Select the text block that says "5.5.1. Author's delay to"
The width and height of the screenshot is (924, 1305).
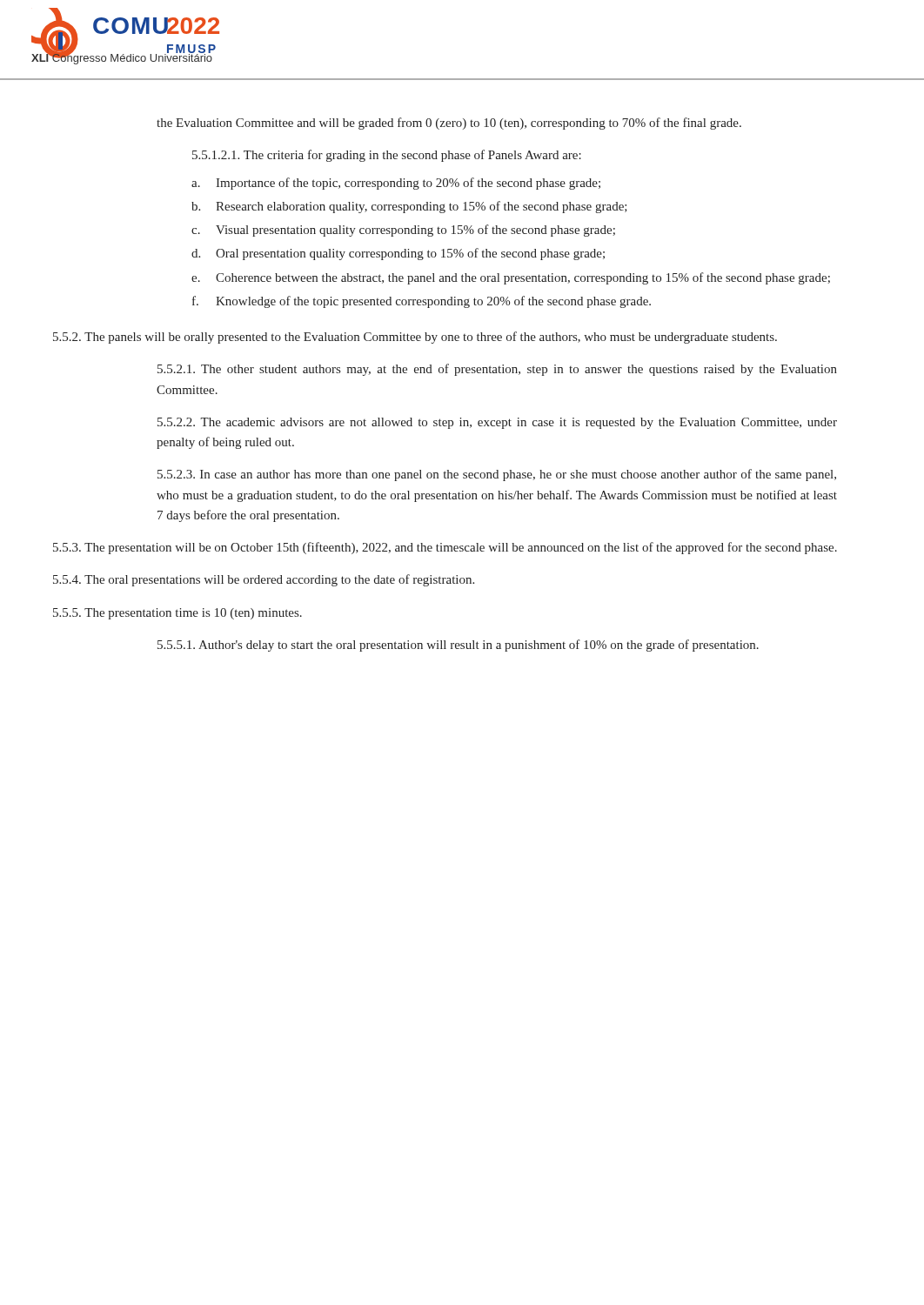tap(458, 644)
